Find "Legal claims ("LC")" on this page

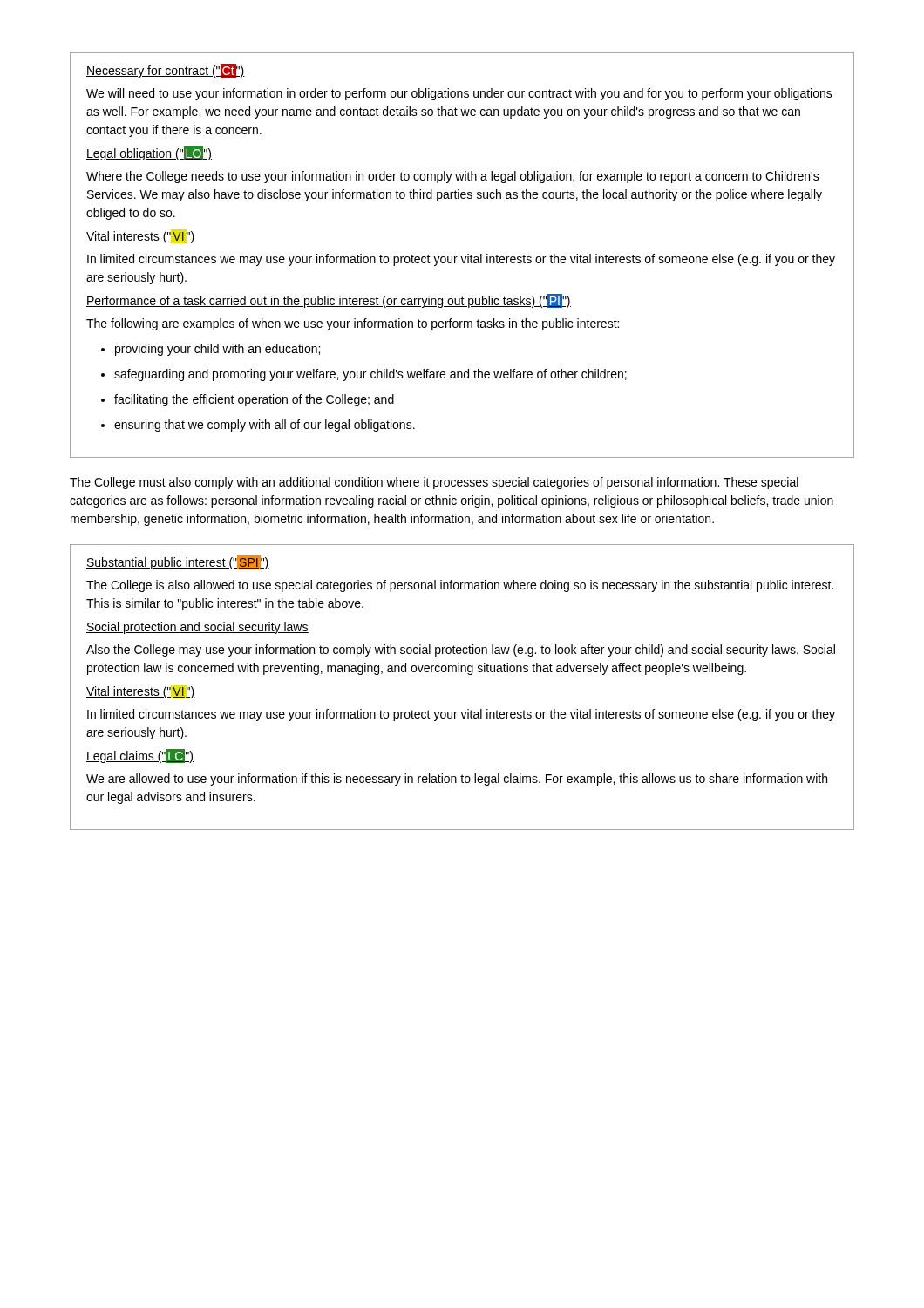[x=140, y=756]
